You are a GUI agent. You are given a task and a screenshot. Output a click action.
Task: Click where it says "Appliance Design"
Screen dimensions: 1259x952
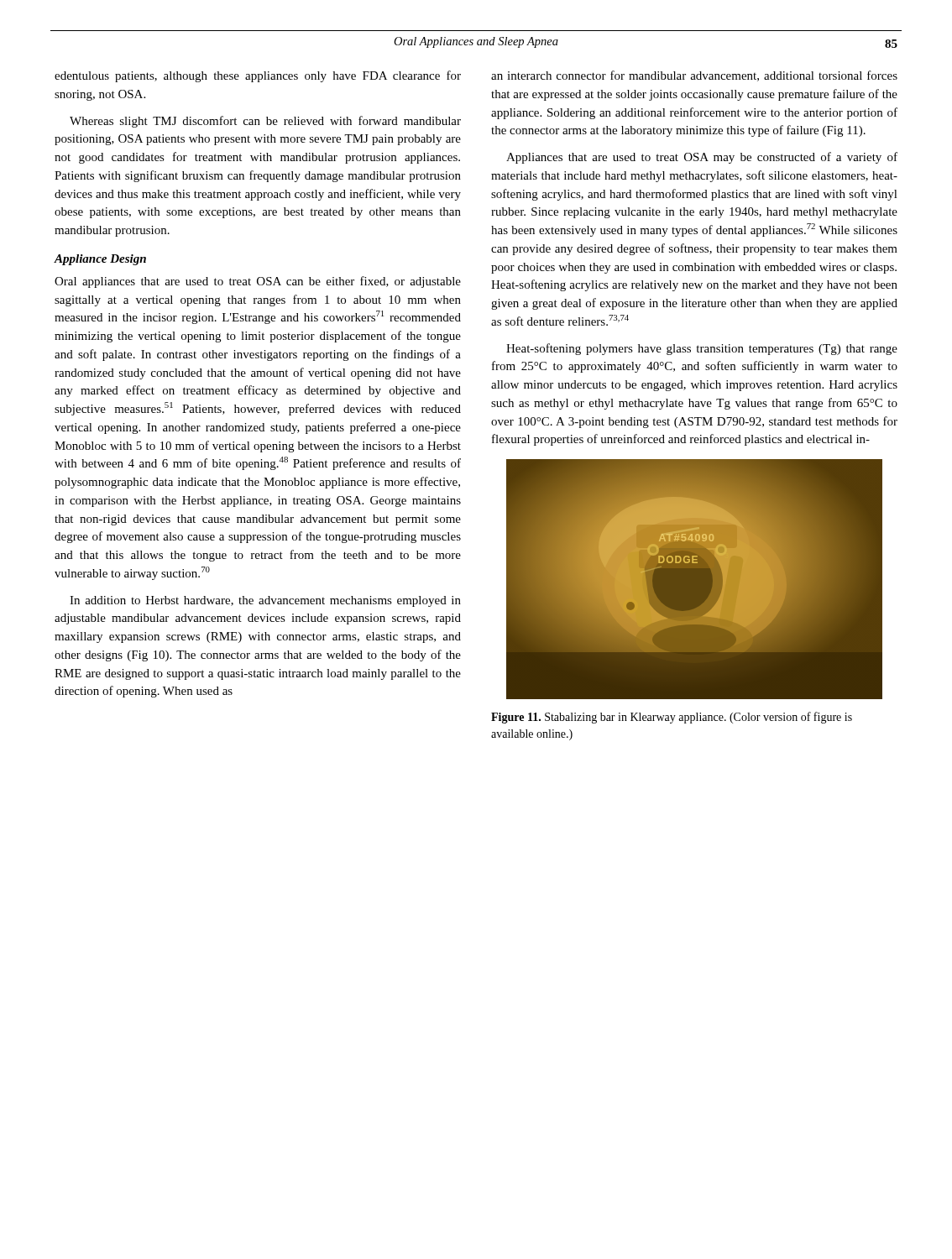tap(101, 258)
